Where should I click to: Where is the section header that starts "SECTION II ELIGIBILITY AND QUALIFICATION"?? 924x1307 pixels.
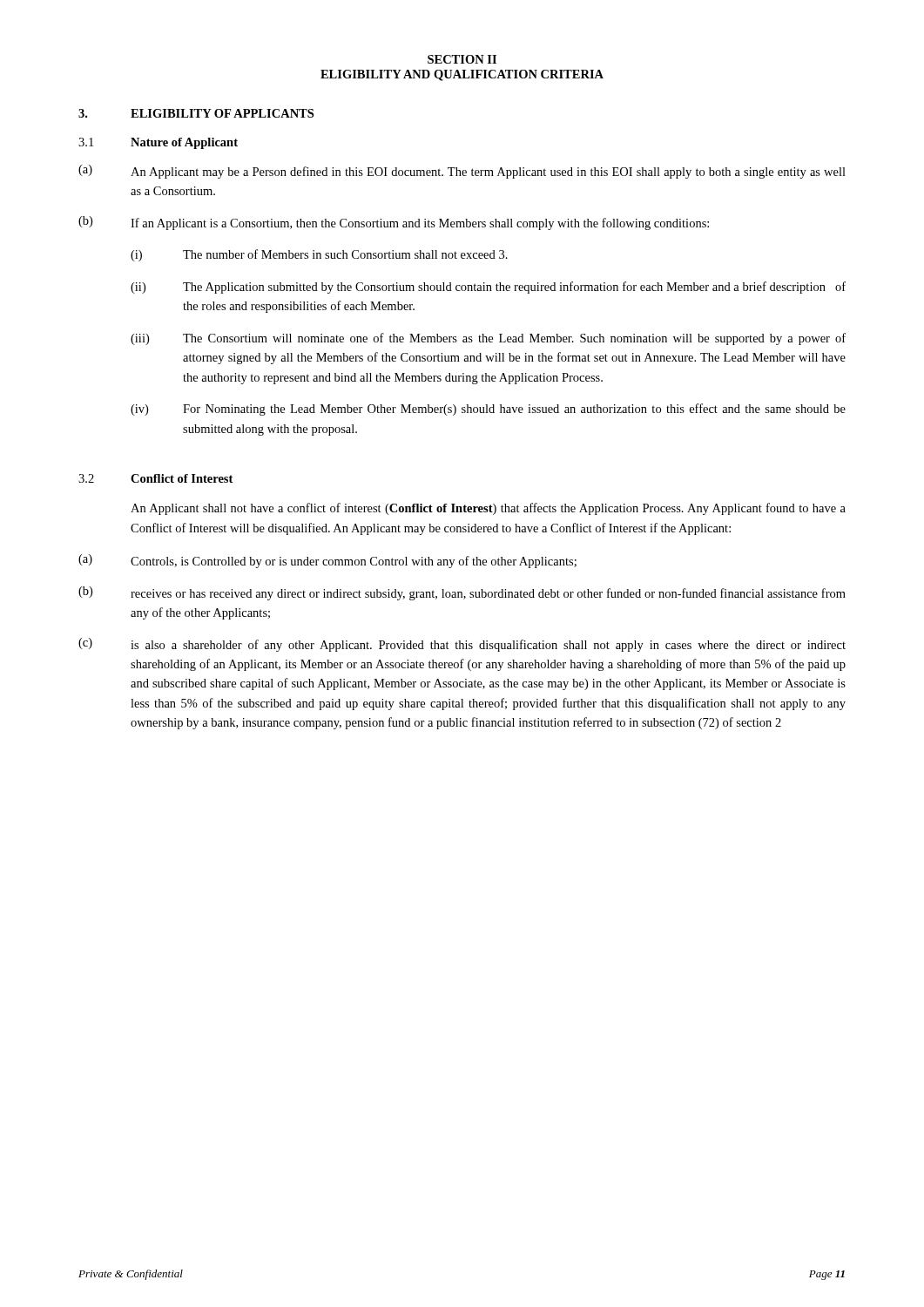tap(462, 67)
